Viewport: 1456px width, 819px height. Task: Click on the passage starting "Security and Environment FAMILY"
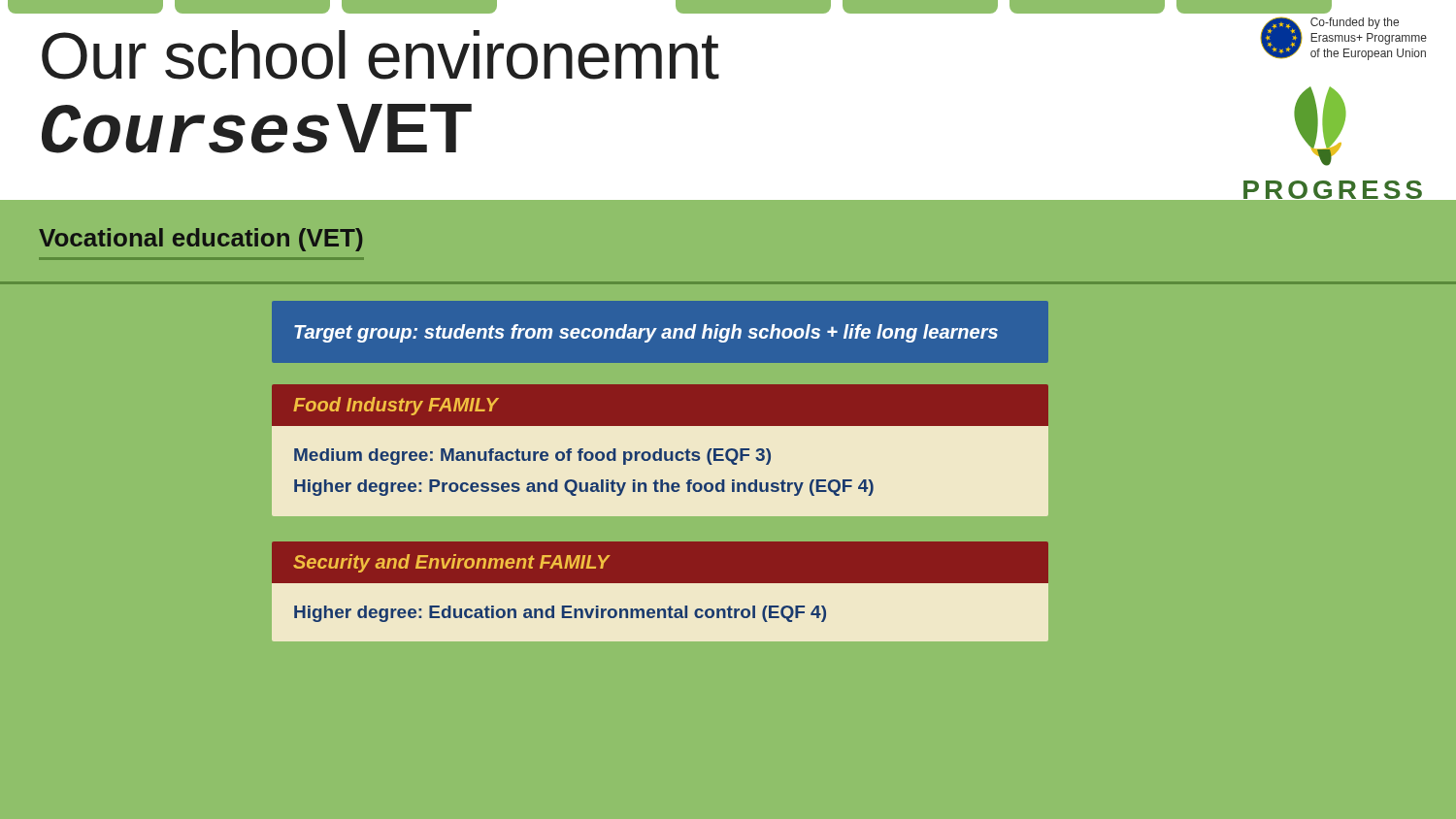(451, 561)
